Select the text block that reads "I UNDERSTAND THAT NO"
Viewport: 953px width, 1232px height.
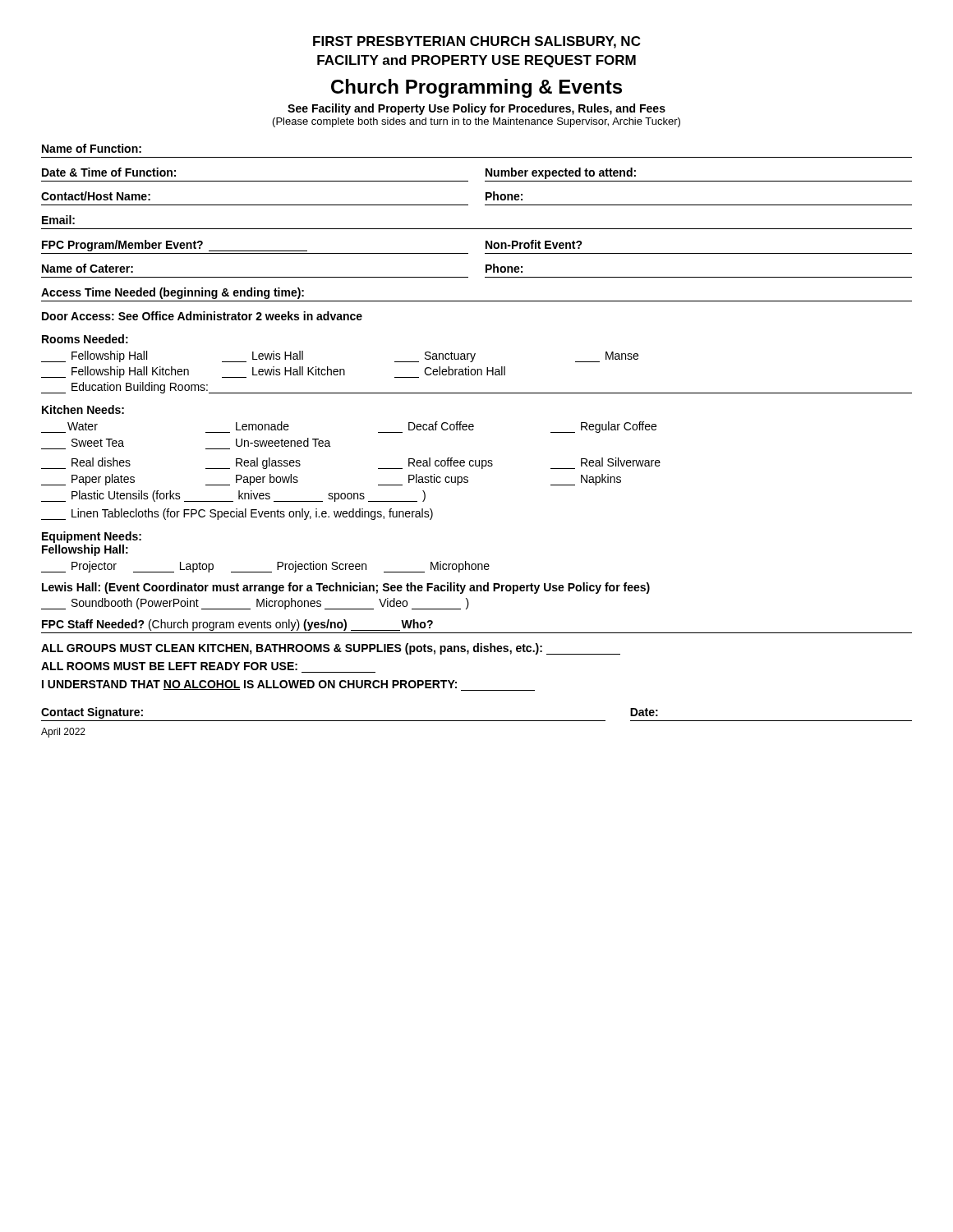(x=289, y=684)
